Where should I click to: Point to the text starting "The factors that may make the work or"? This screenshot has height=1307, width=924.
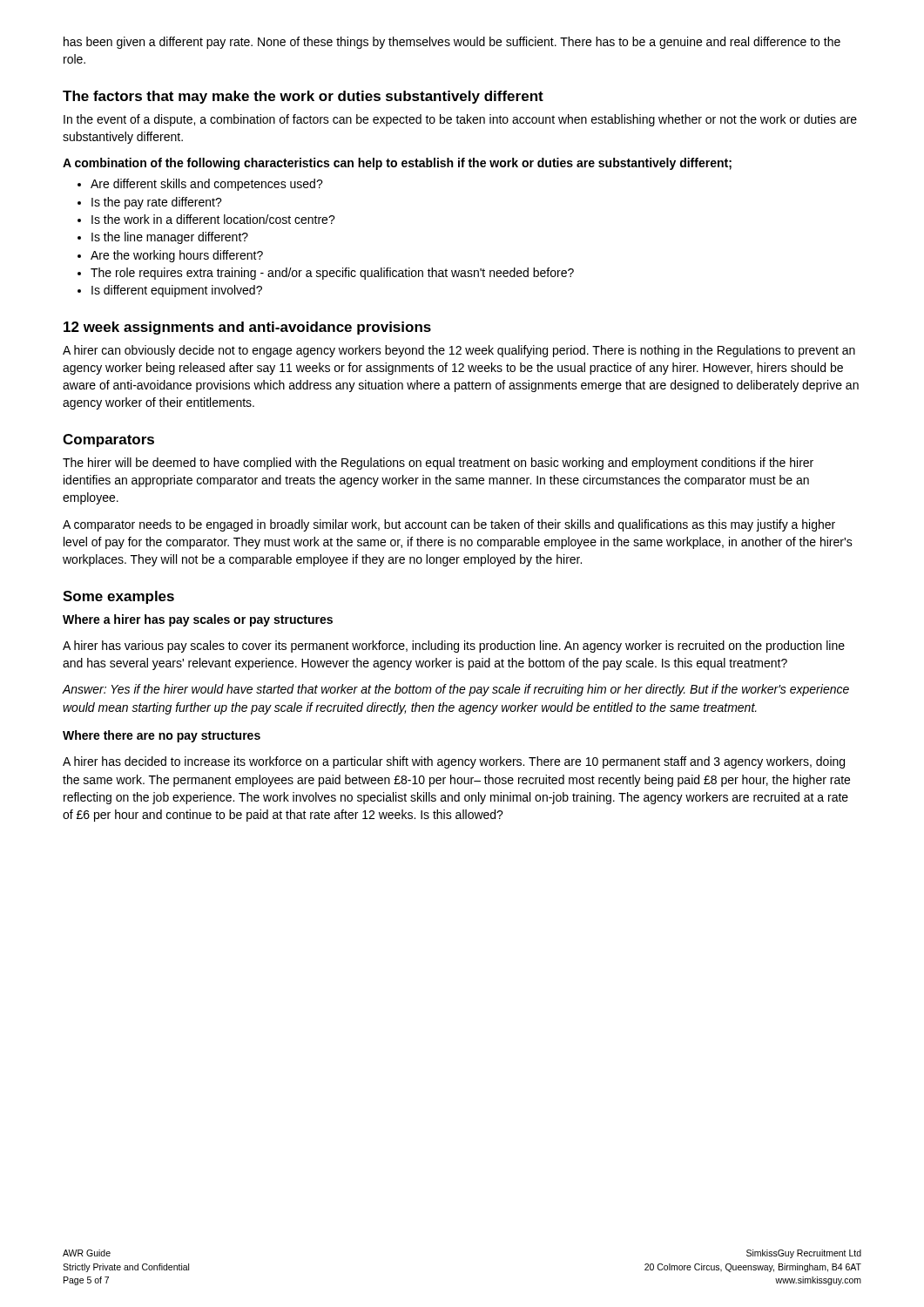click(x=462, y=96)
